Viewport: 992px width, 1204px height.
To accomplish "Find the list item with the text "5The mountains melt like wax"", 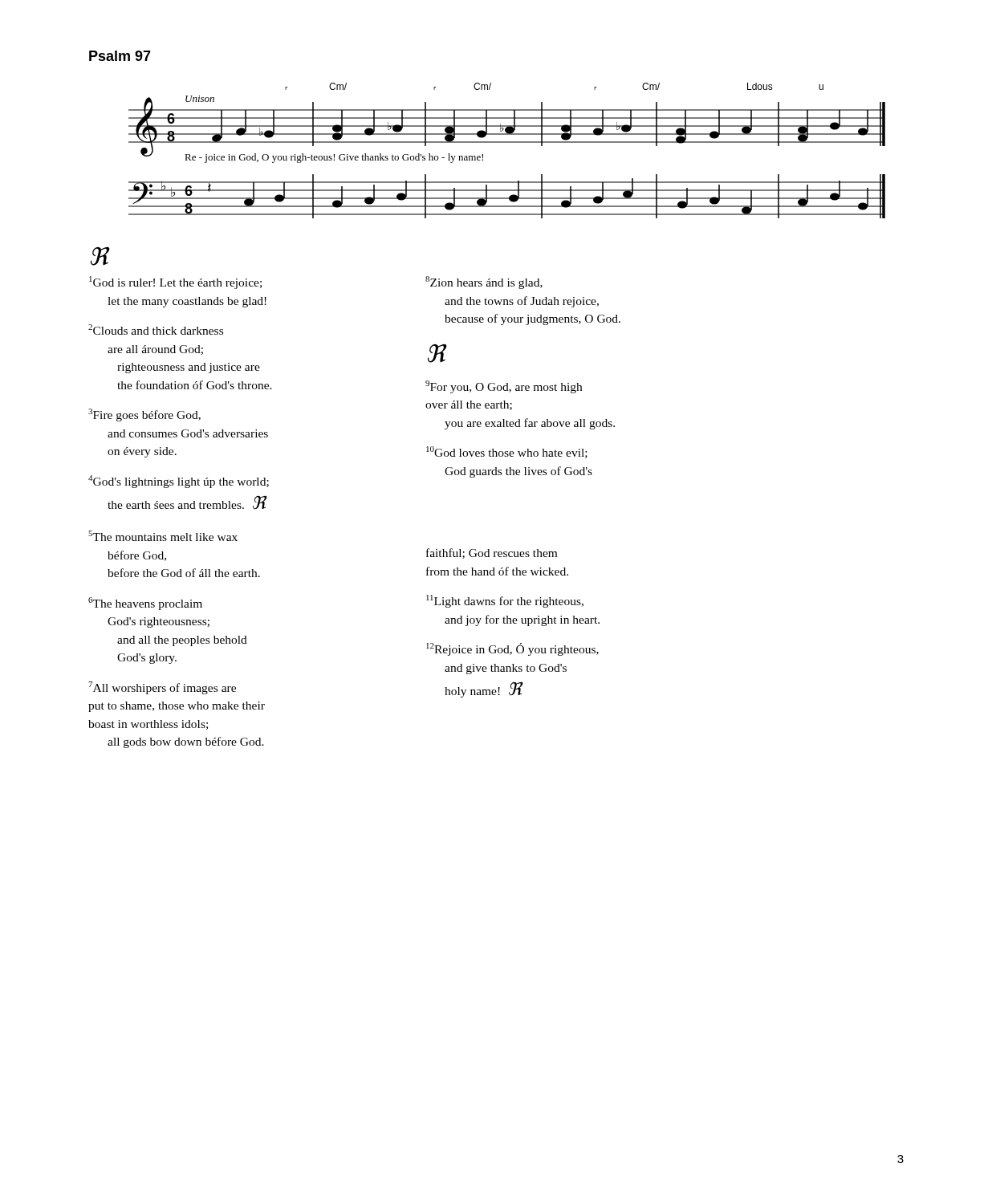I will tap(163, 536).
